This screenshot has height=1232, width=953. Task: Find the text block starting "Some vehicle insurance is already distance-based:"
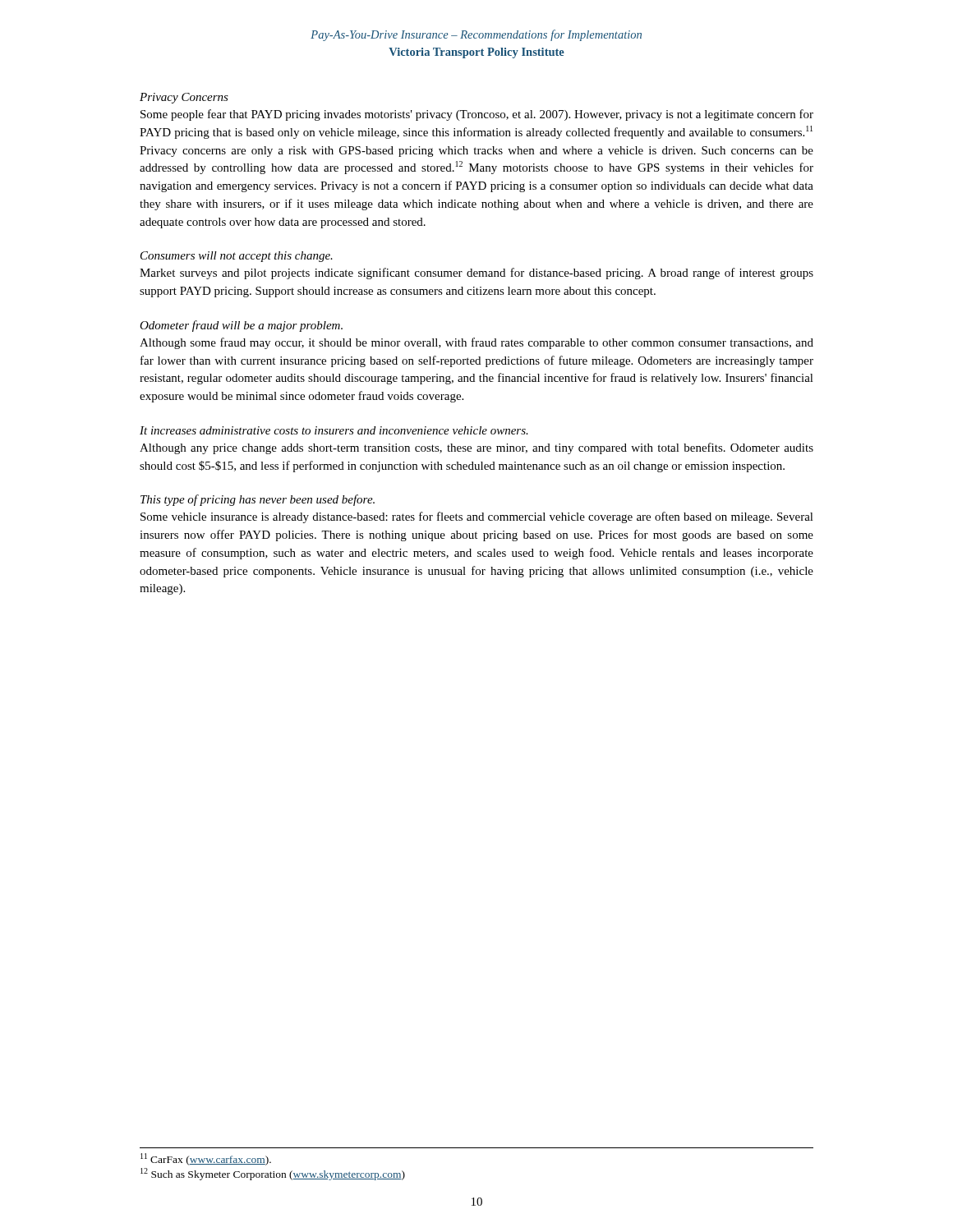pyautogui.click(x=476, y=553)
